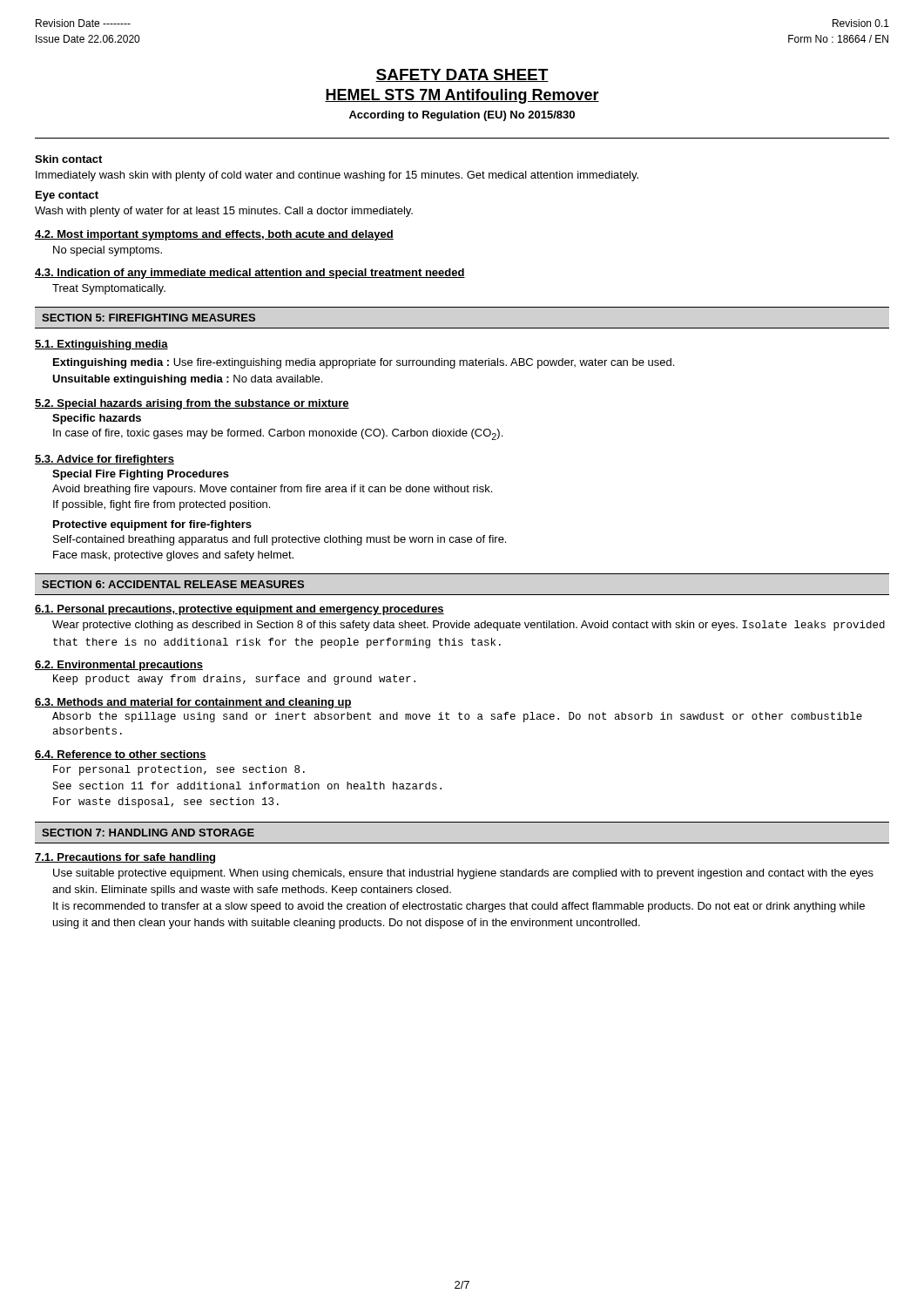Locate the text starting "In case of fire, toxic gases"
Screen dimensions: 1307x924
(x=278, y=434)
